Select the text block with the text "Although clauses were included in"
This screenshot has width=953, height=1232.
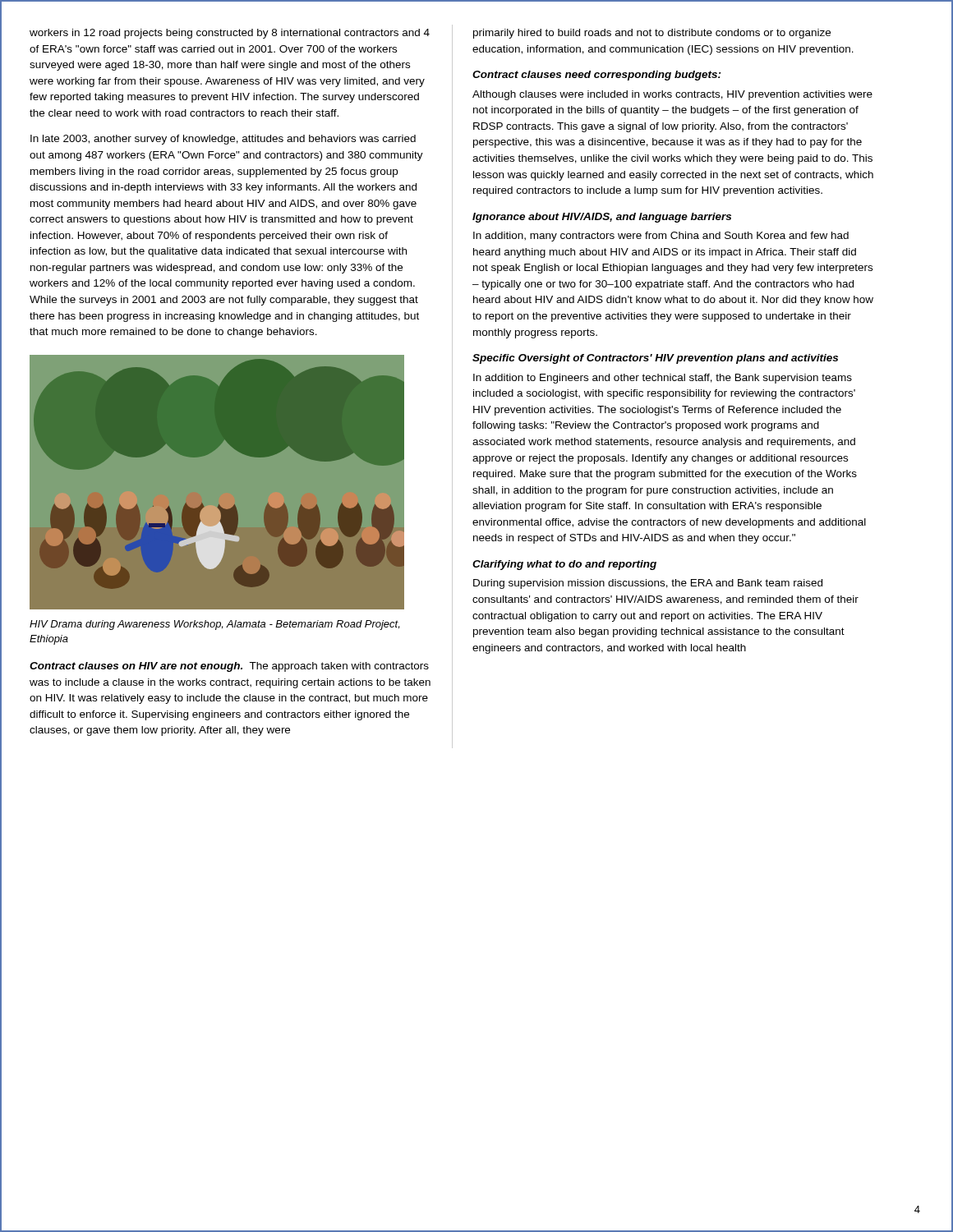(674, 142)
